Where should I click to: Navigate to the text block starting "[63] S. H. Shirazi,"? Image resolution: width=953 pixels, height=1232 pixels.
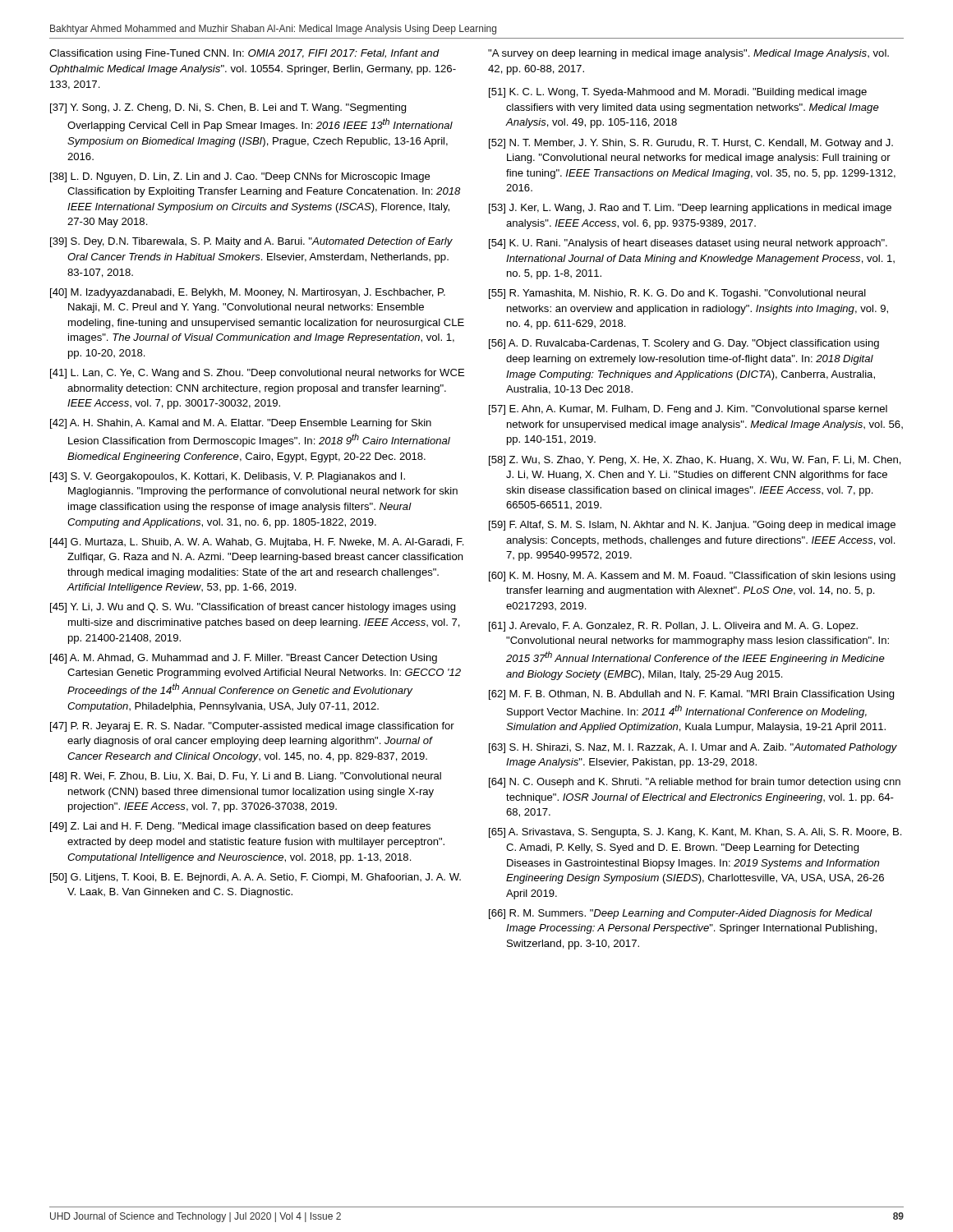pos(692,754)
